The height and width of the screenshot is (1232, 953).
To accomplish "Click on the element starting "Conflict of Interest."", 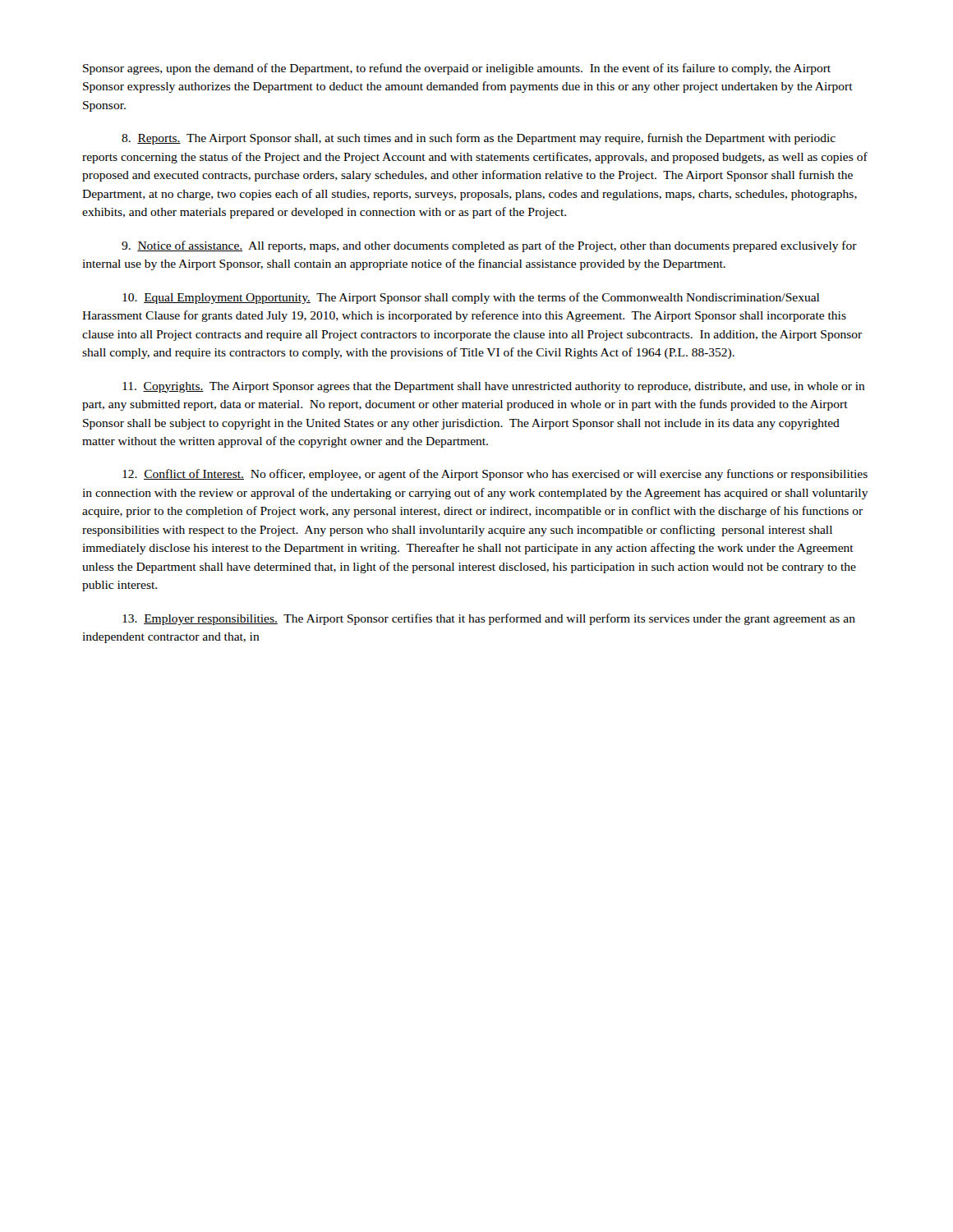I will [x=475, y=529].
